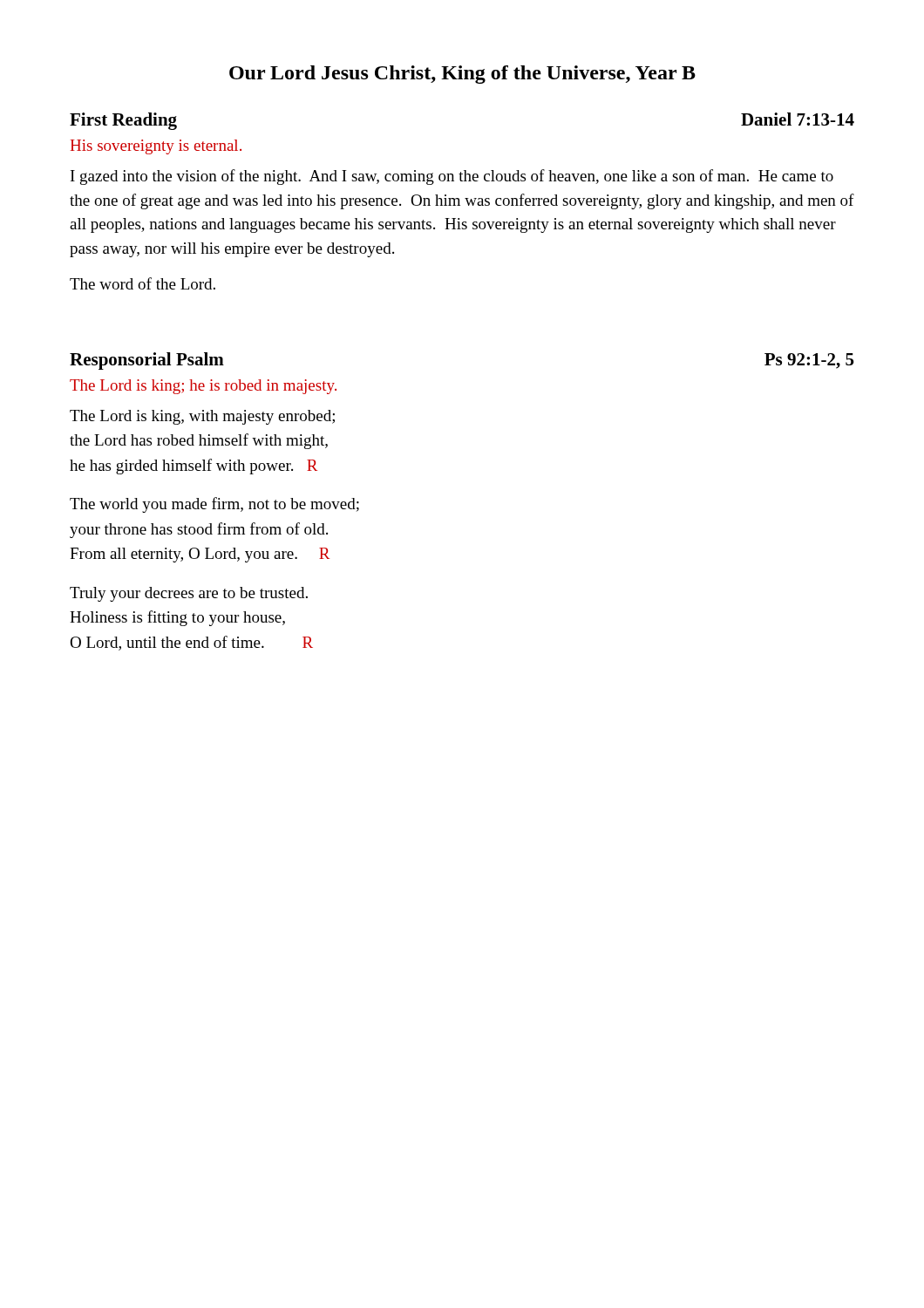The image size is (924, 1308).
Task: Where is the passage that starts "The Lord is king; he is robed"?
Action: point(204,385)
